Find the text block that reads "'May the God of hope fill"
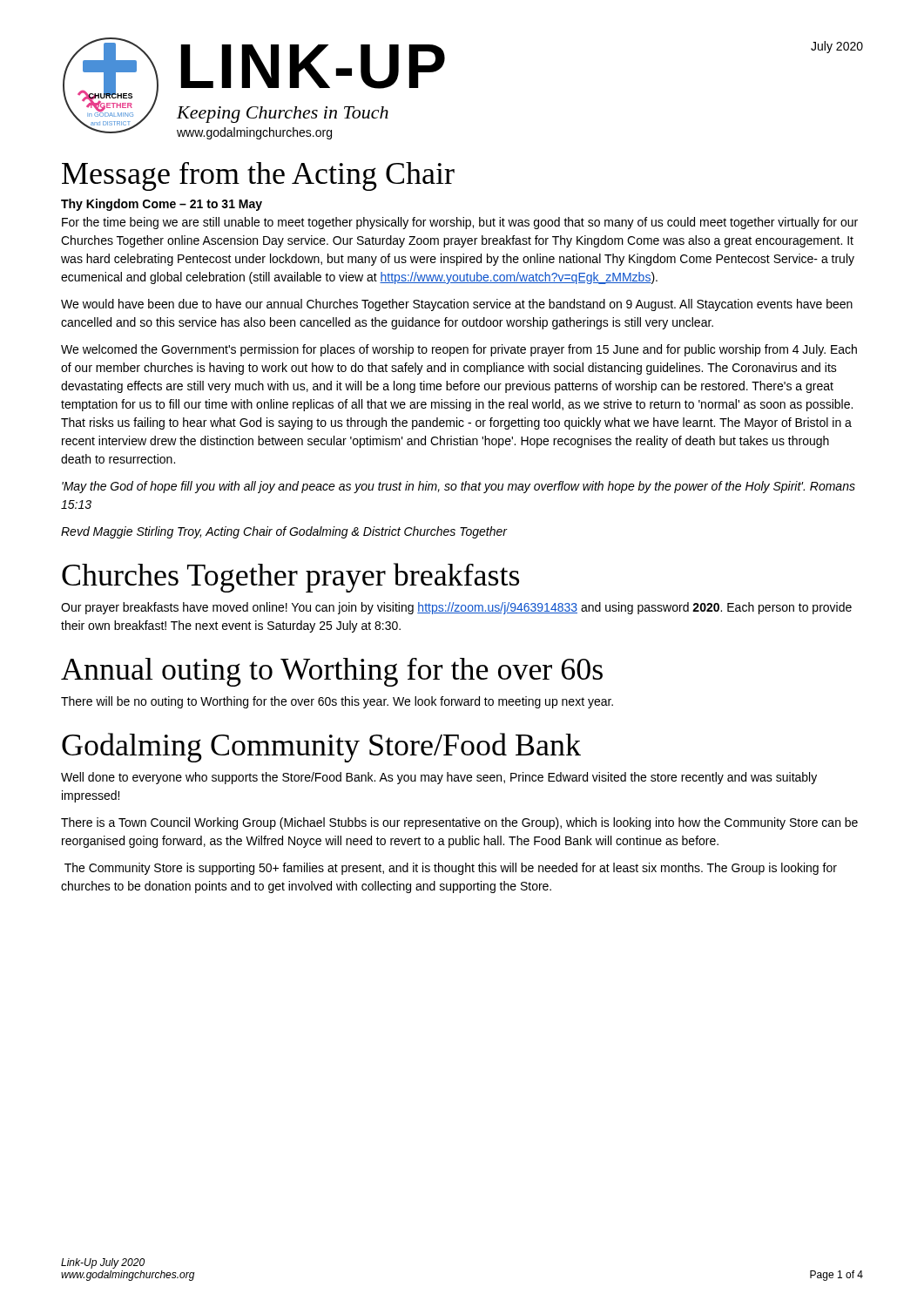The height and width of the screenshot is (1307, 924). pyautogui.click(x=462, y=496)
